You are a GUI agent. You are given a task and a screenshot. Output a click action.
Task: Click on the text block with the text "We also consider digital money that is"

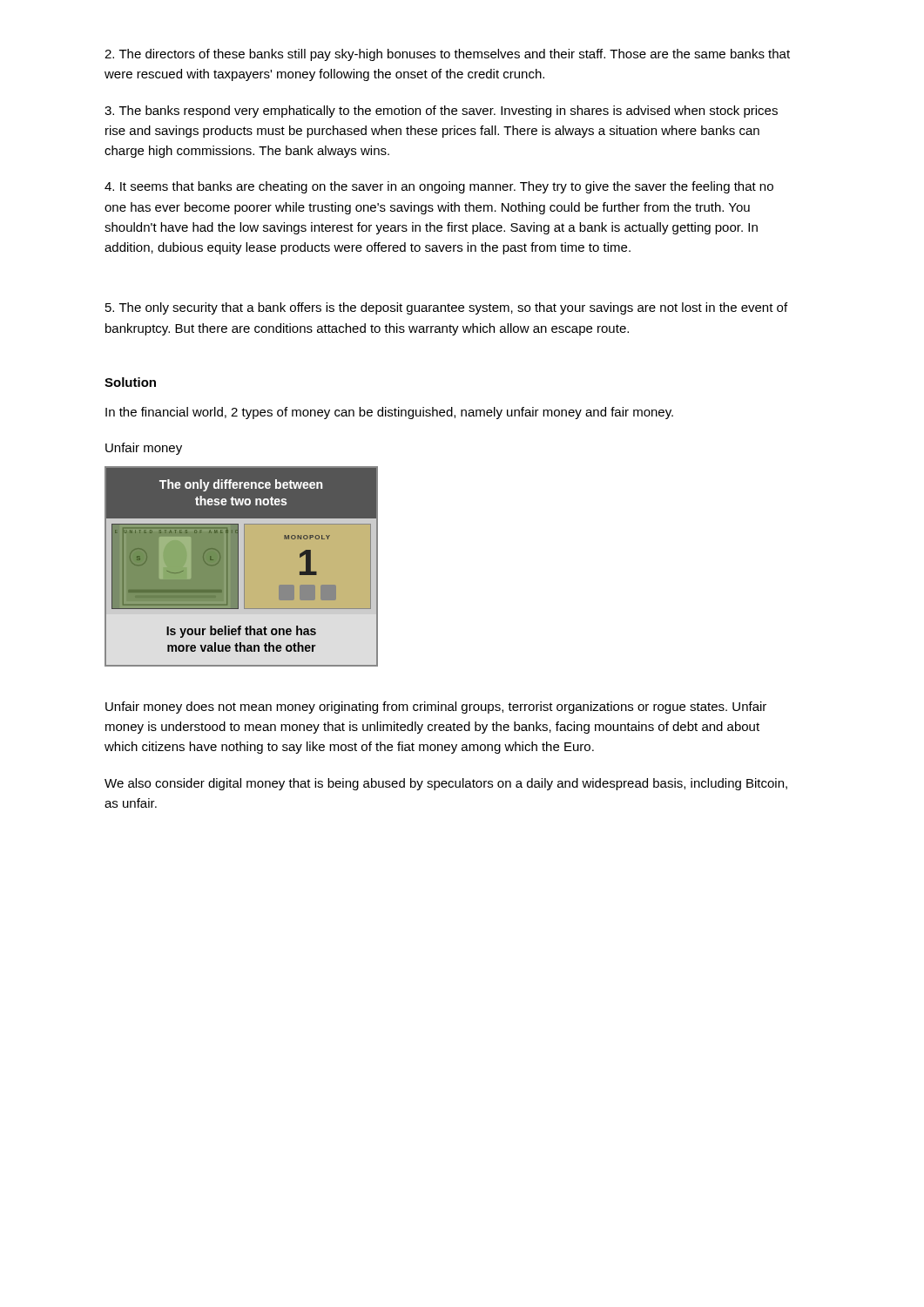[x=446, y=793]
